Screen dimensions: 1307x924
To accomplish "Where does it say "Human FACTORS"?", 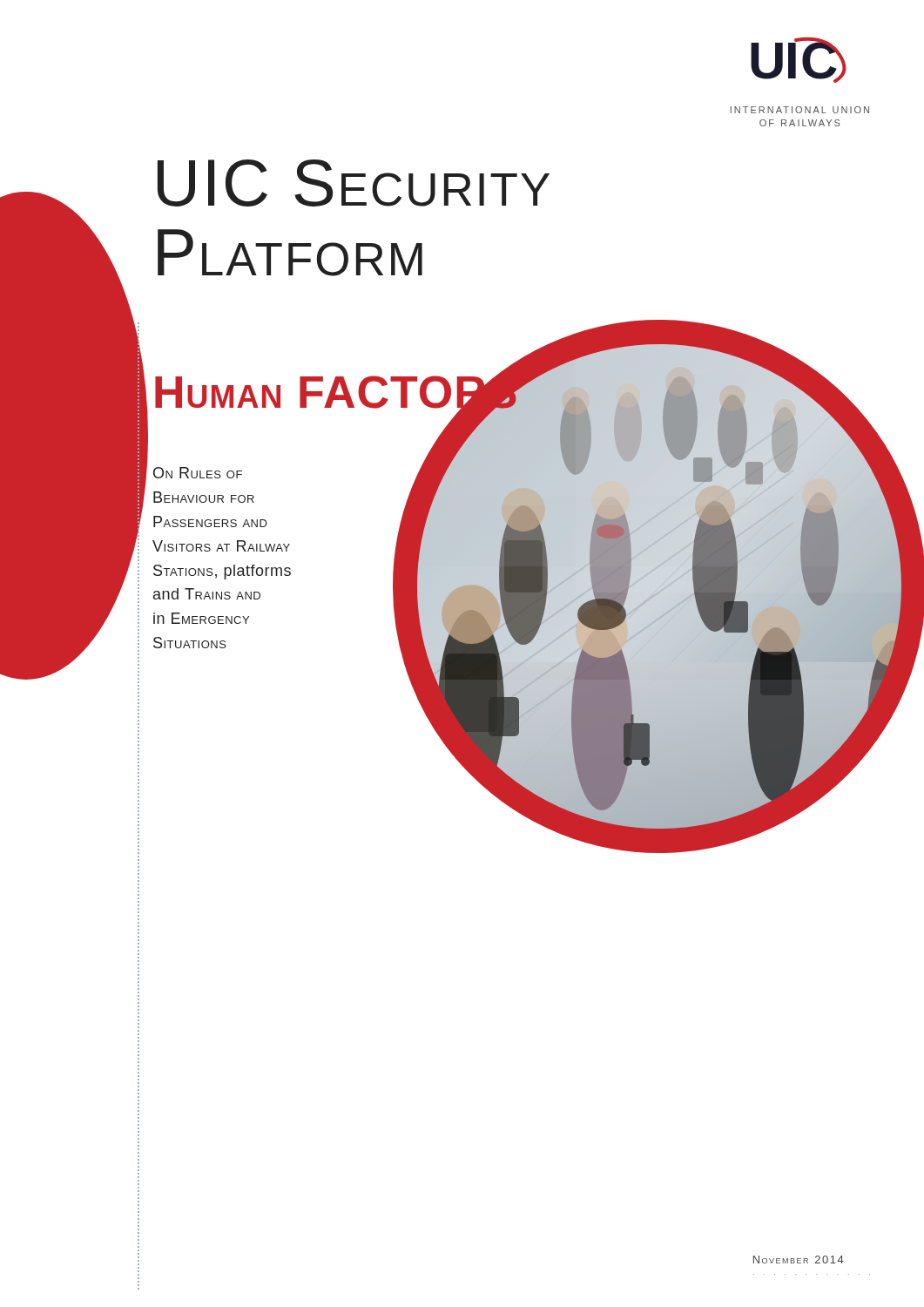I will [x=336, y=392].
